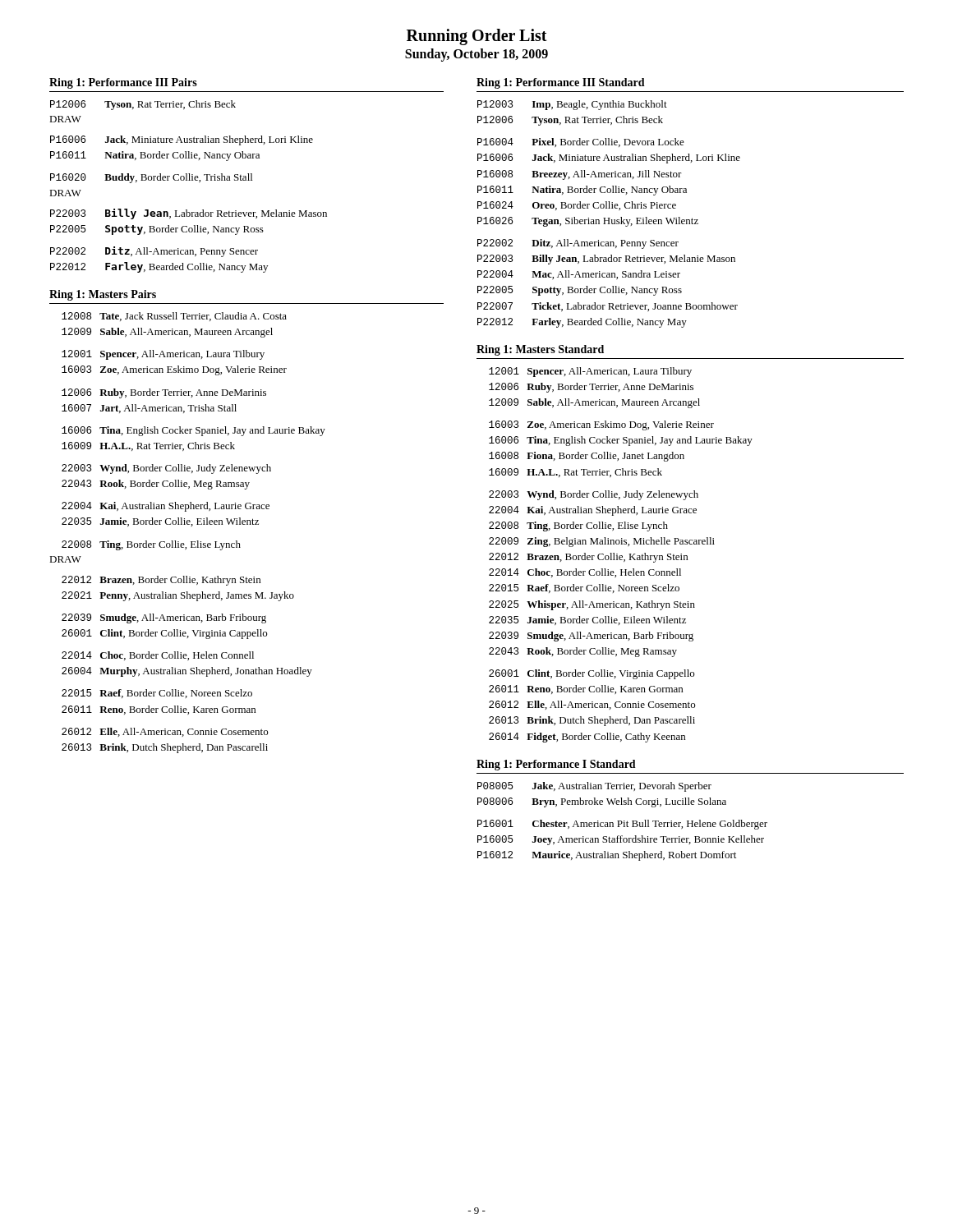Find the block starting "P16008 Breezey, All-American, Jill"

click(x=579, y=175)
